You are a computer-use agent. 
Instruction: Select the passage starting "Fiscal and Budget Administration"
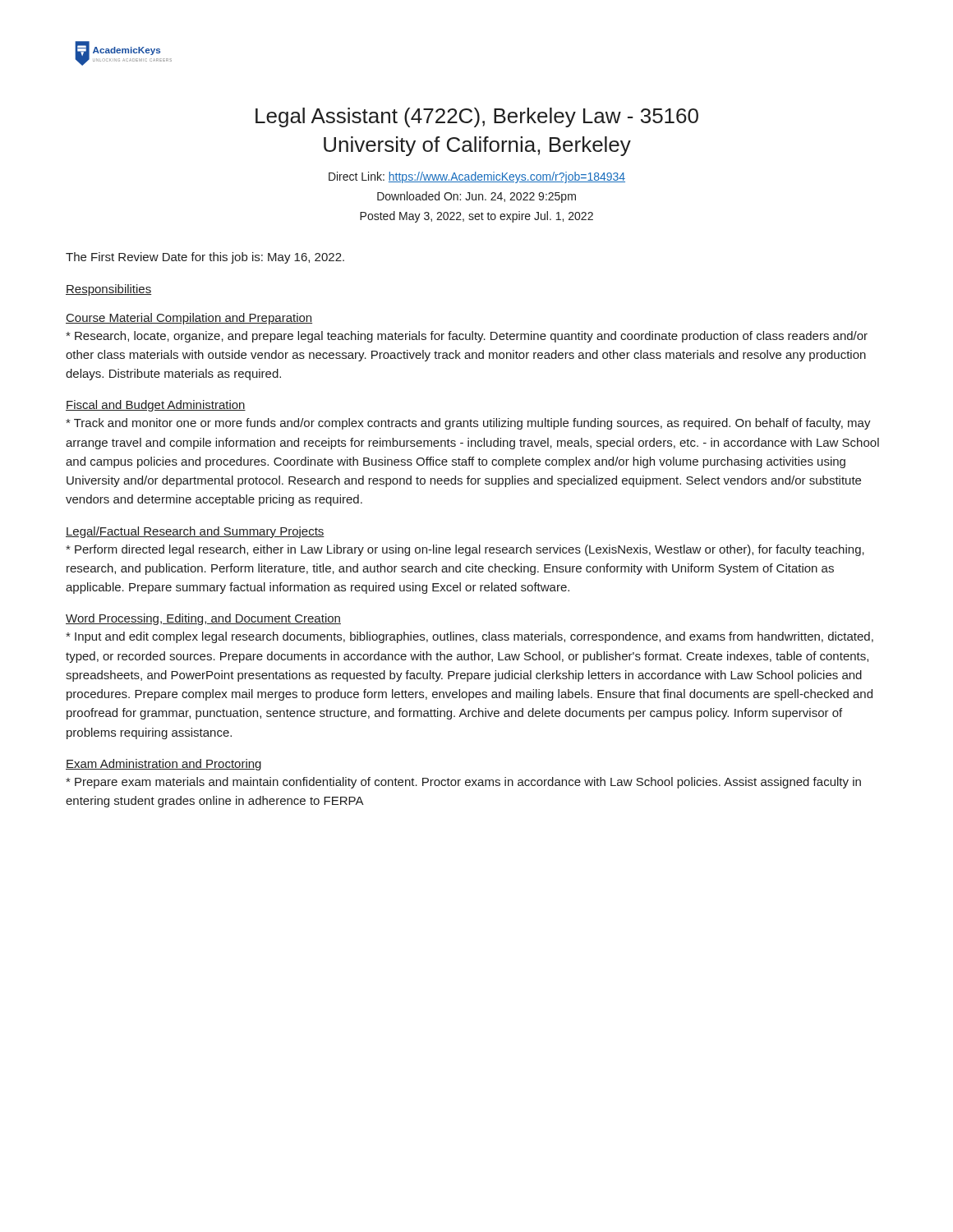[x=155, y=405]
